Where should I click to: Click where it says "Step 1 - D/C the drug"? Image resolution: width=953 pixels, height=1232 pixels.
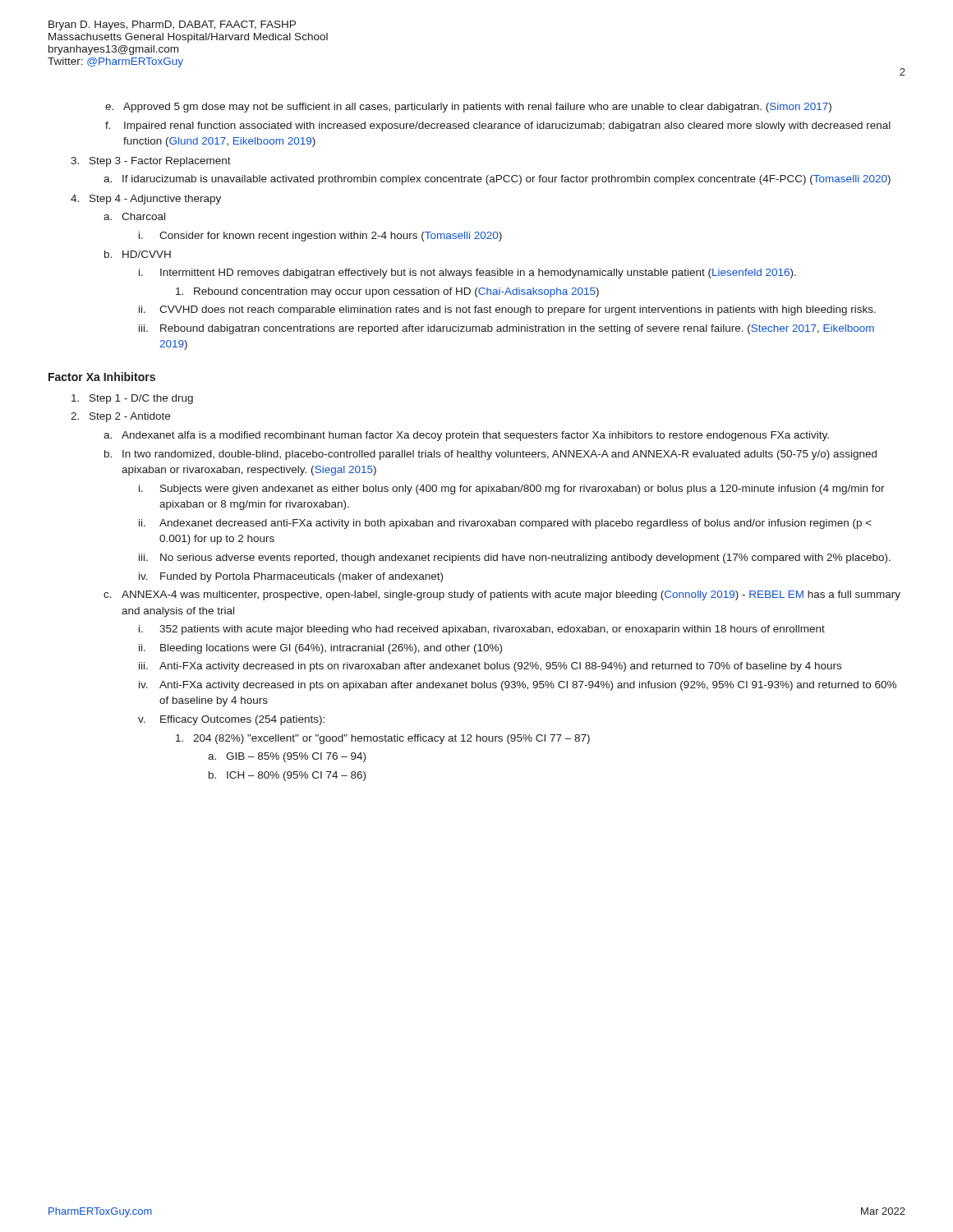point(132,399)
